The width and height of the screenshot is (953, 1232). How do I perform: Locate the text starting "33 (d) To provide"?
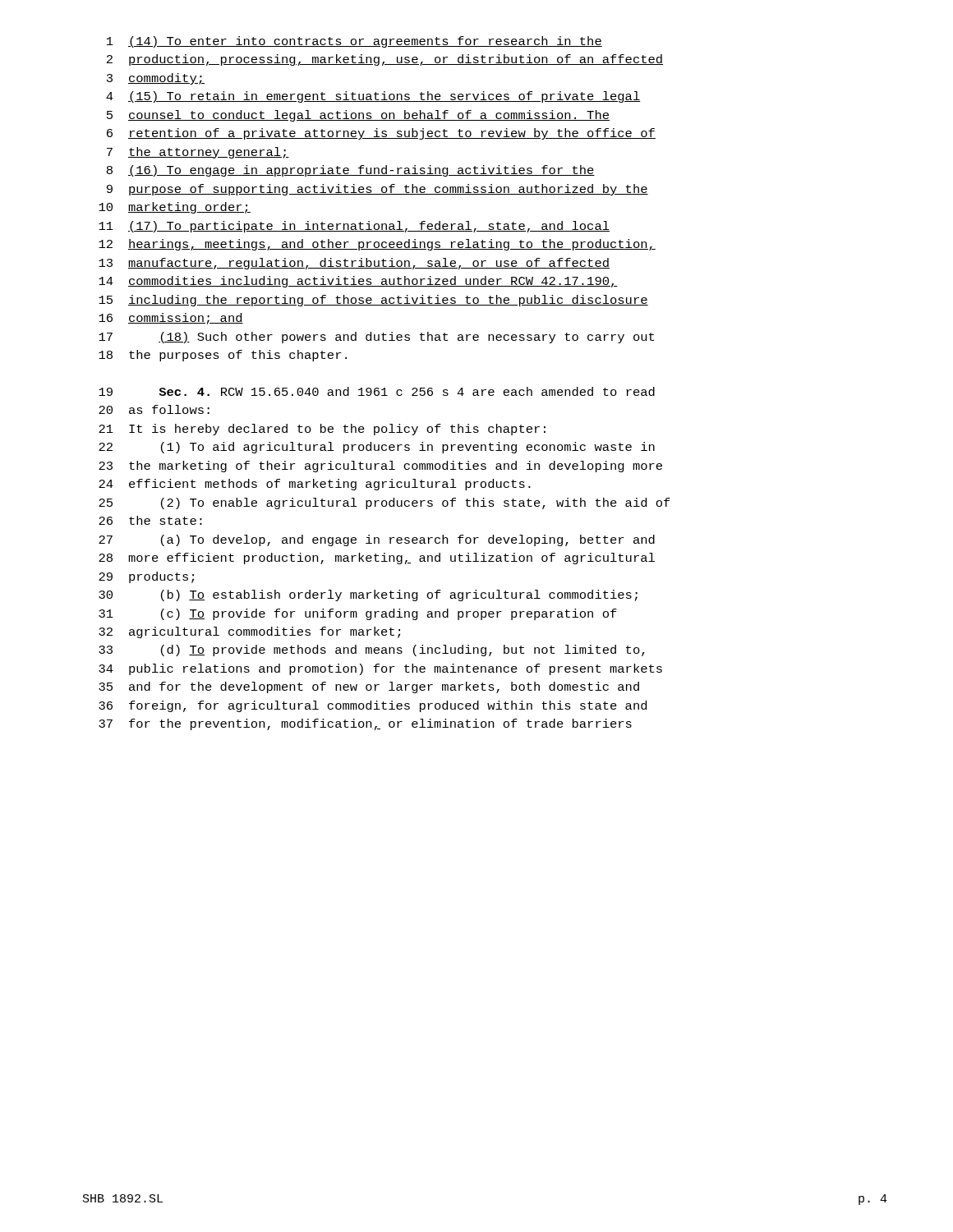coord(485,688)
